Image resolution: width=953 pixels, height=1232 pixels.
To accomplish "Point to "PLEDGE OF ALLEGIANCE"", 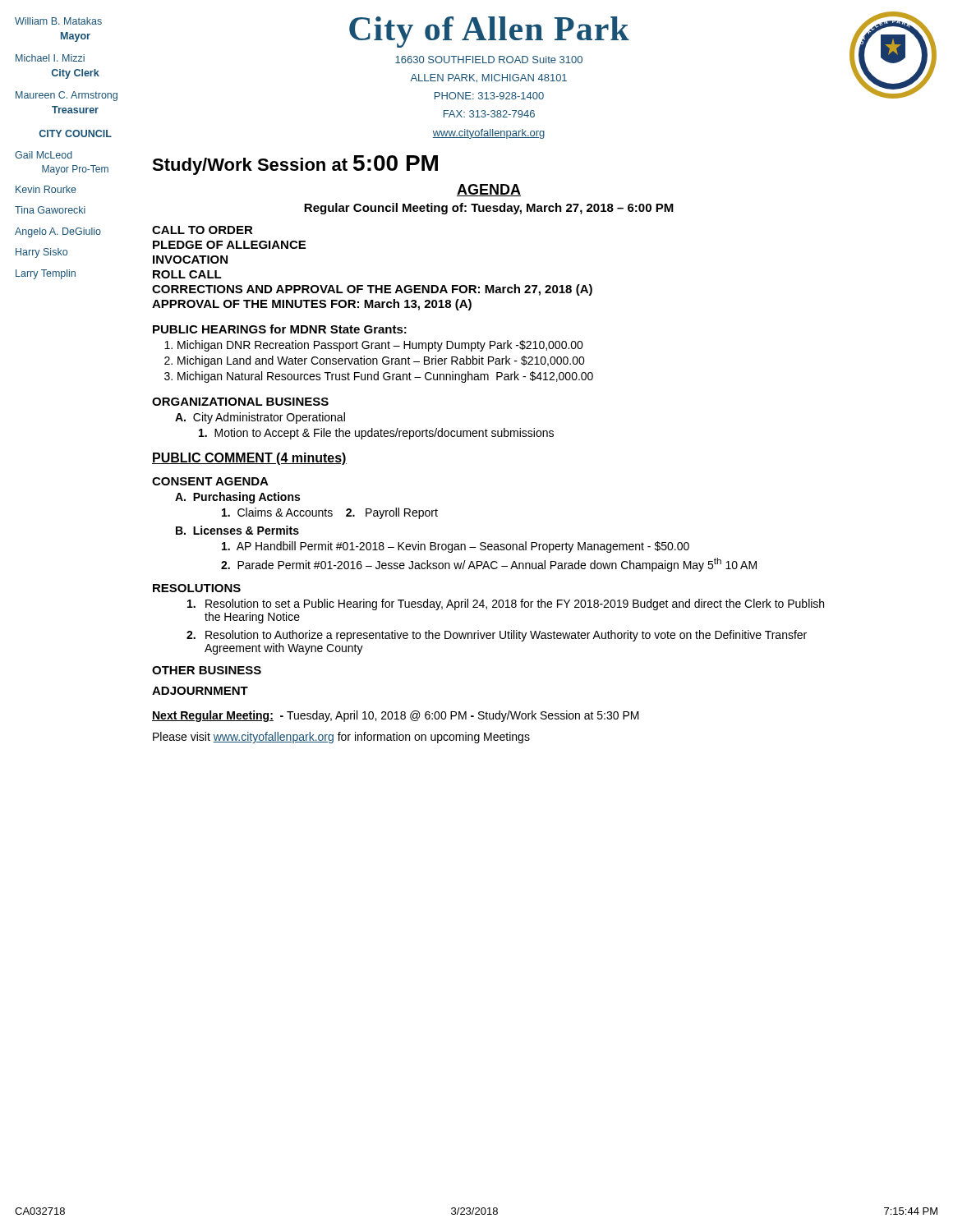I will click(x=229, y=244).
